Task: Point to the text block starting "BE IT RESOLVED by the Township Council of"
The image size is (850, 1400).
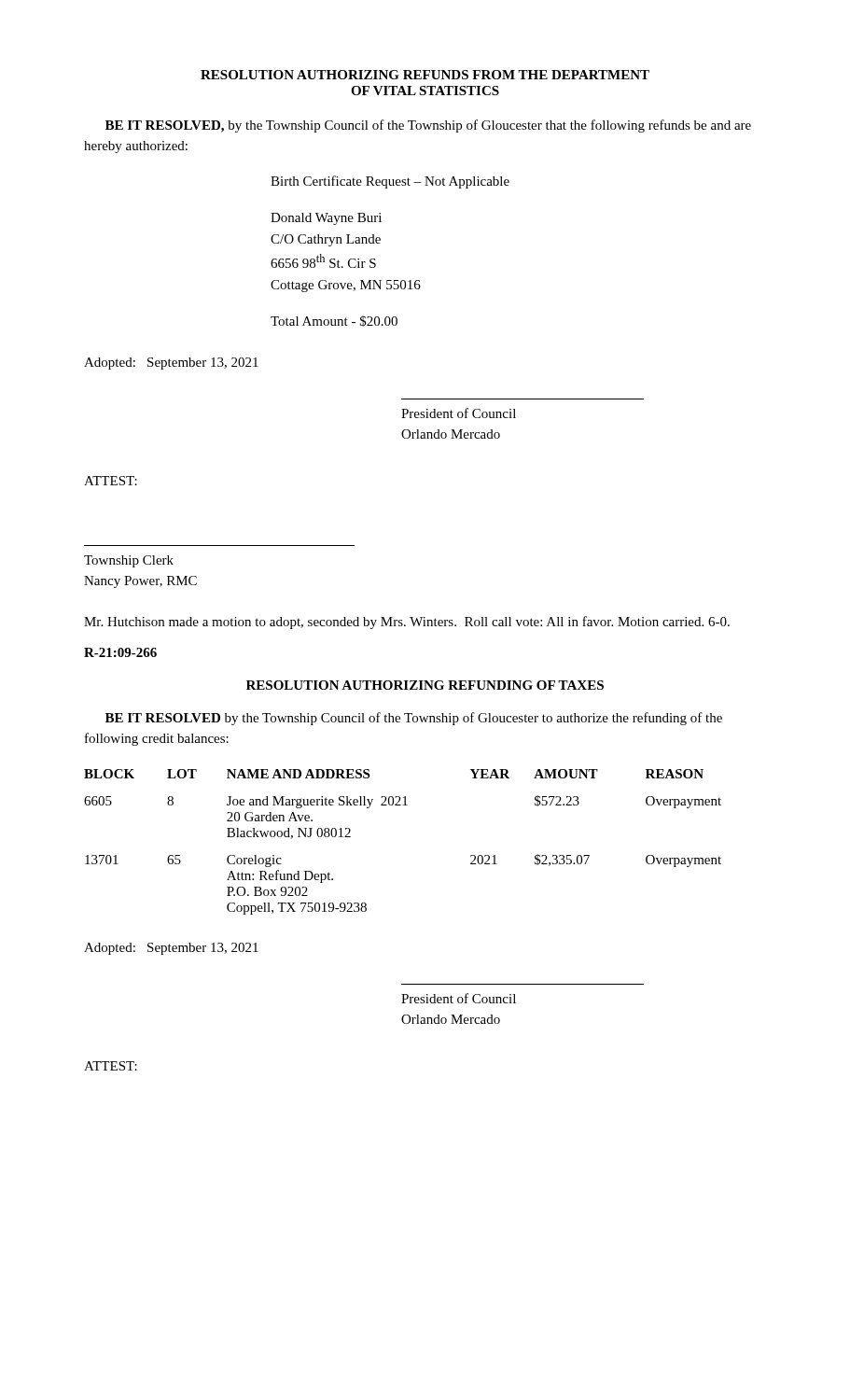Action: 403,728
